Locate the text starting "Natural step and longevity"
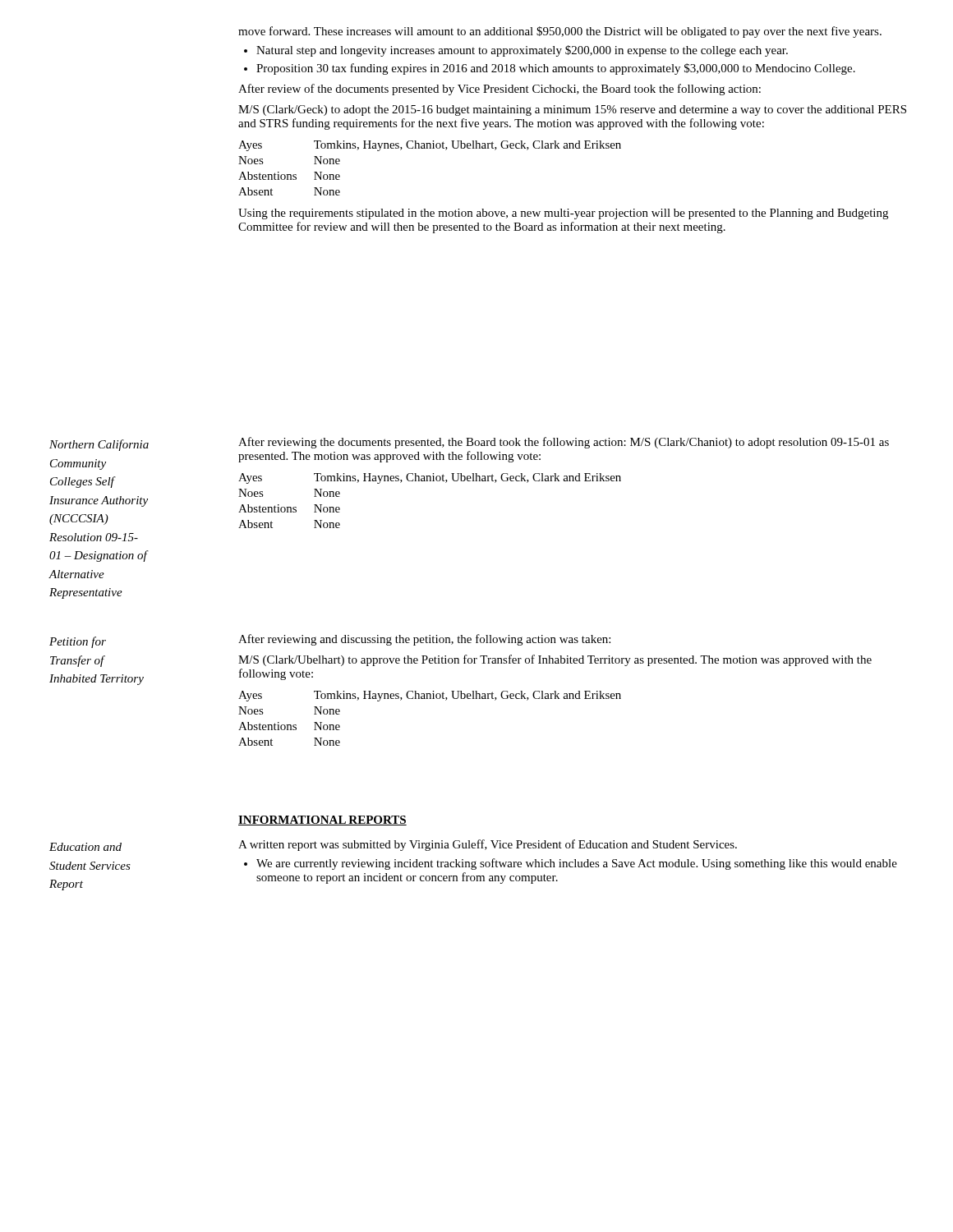This screenshot has height=1232, width=953. (522, 50)
